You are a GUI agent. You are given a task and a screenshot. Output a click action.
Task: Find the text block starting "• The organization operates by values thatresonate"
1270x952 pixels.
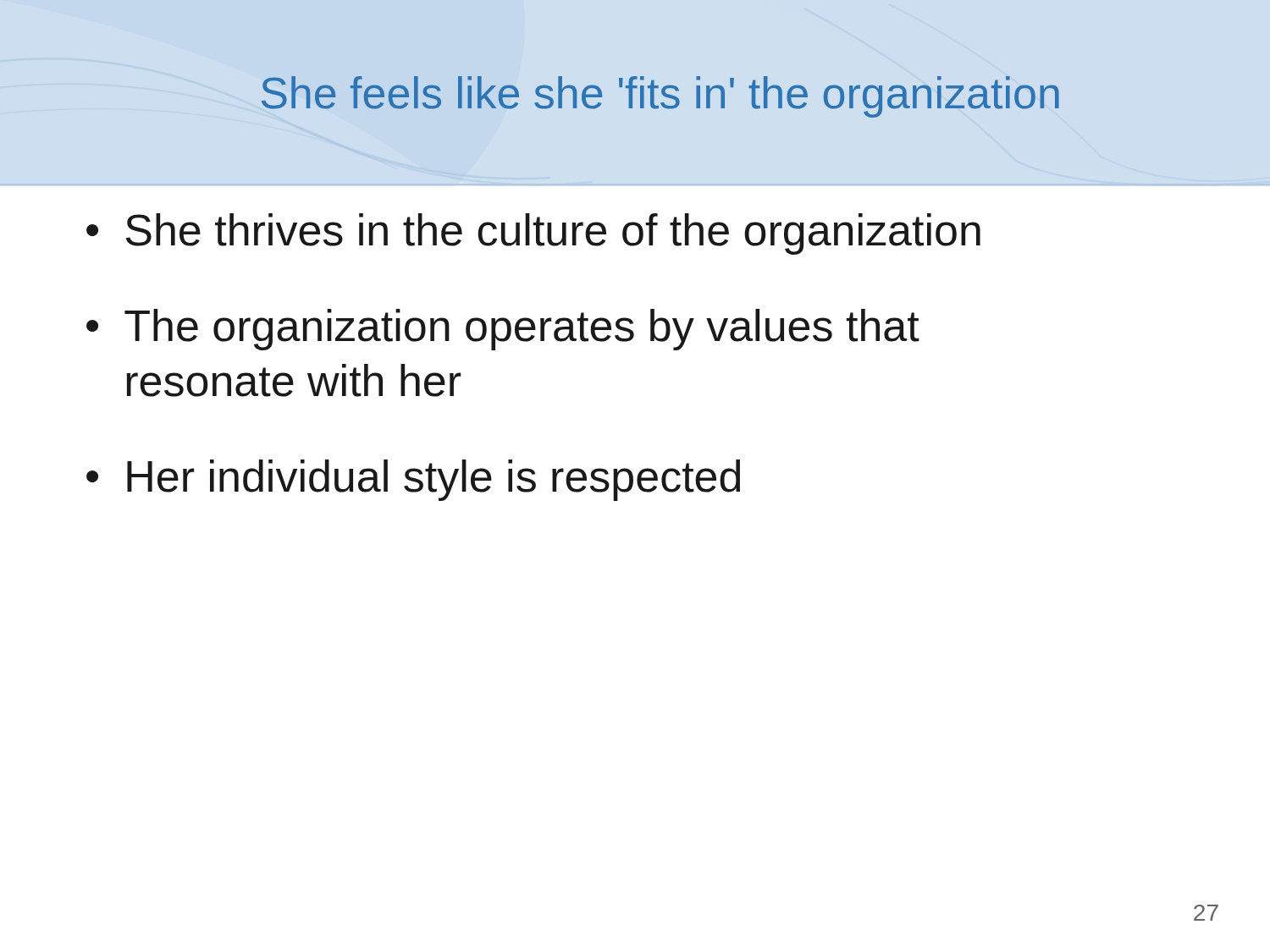[x=502, y=354]
